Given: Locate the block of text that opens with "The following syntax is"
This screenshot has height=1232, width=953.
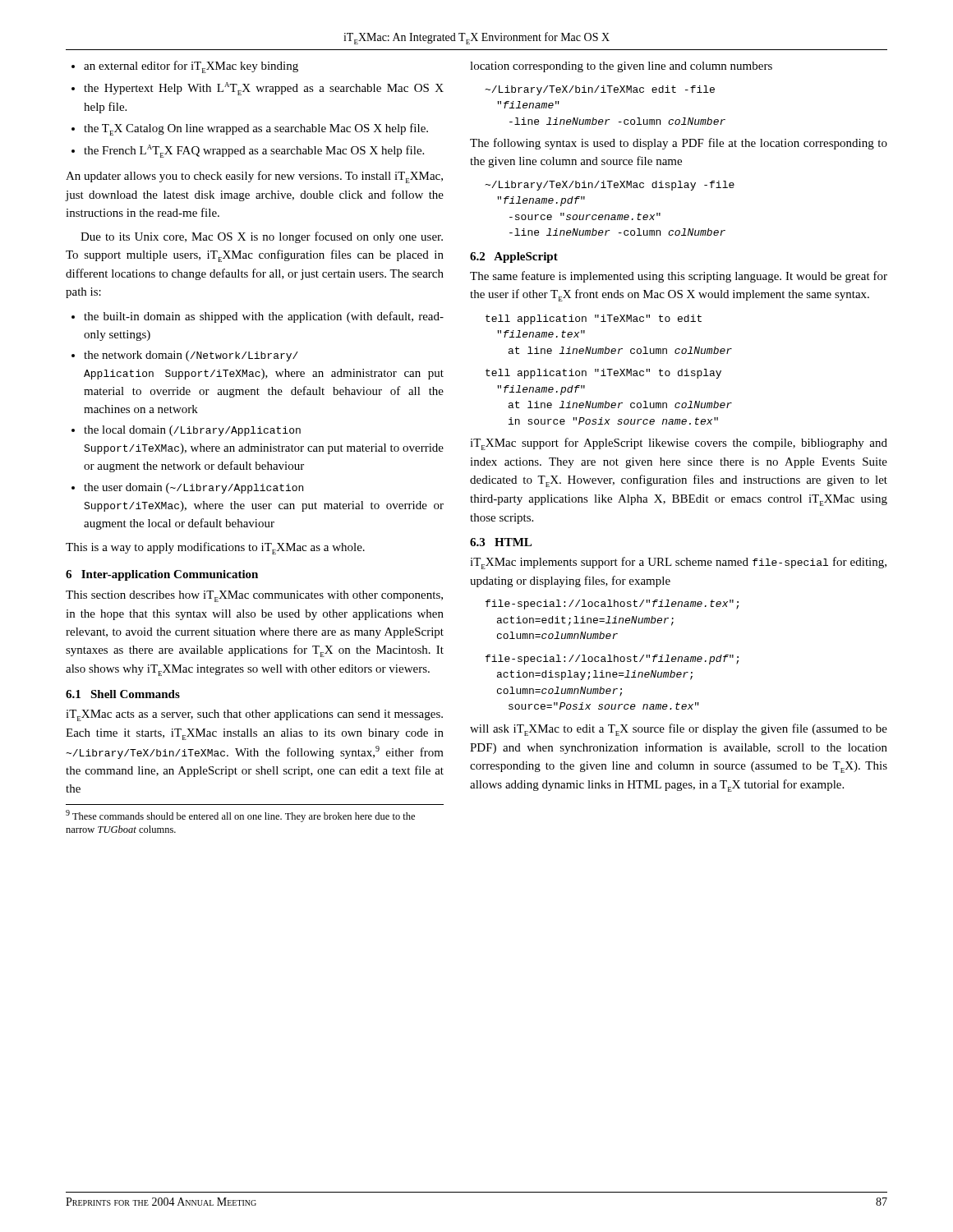Looking at the screenshot, I should 679,153.
